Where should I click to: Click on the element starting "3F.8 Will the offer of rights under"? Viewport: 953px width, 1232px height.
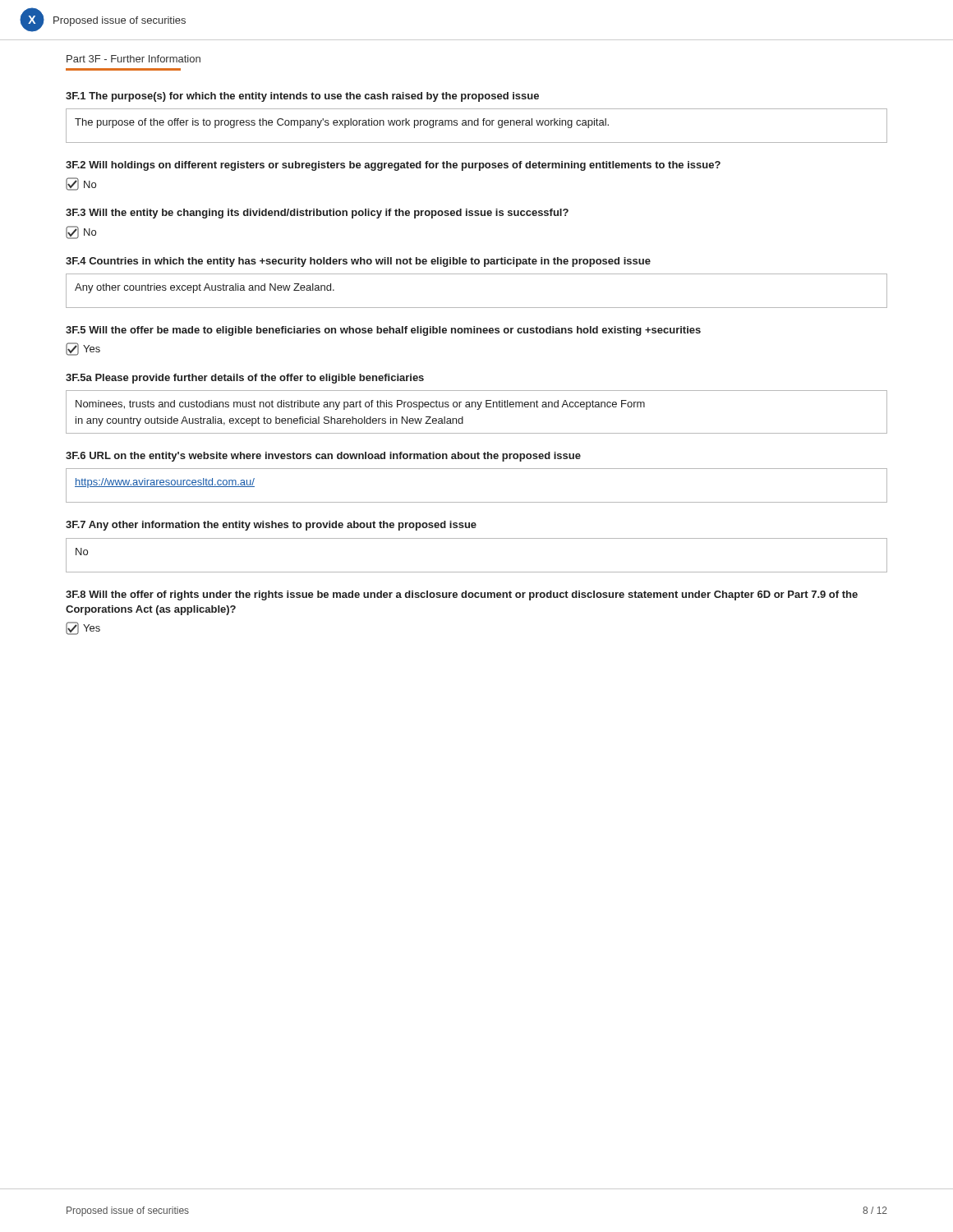click(462, 601)
